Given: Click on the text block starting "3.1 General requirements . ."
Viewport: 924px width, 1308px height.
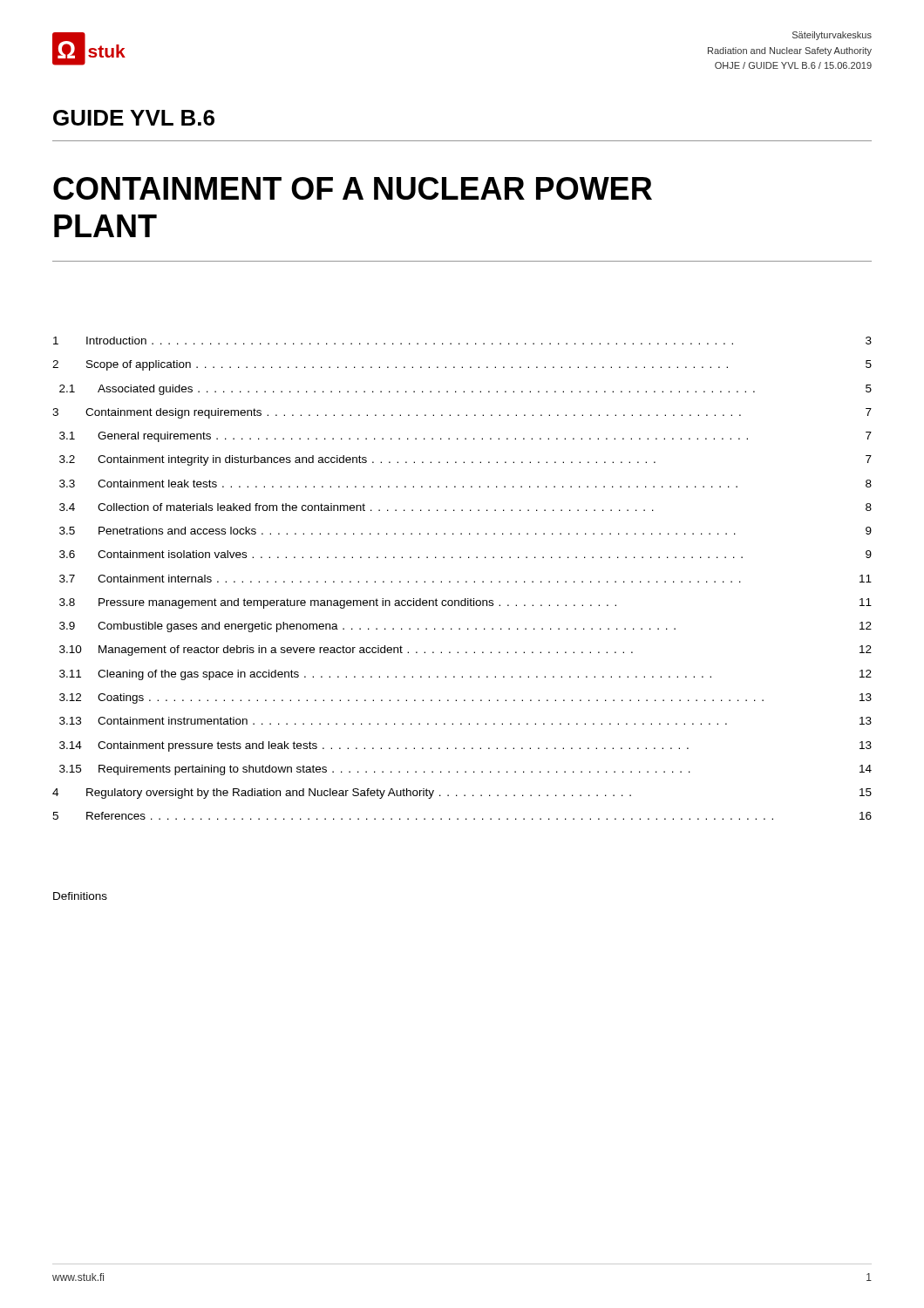Looking at the screenshot, I should pyautogui.click(x=462, y=437).
